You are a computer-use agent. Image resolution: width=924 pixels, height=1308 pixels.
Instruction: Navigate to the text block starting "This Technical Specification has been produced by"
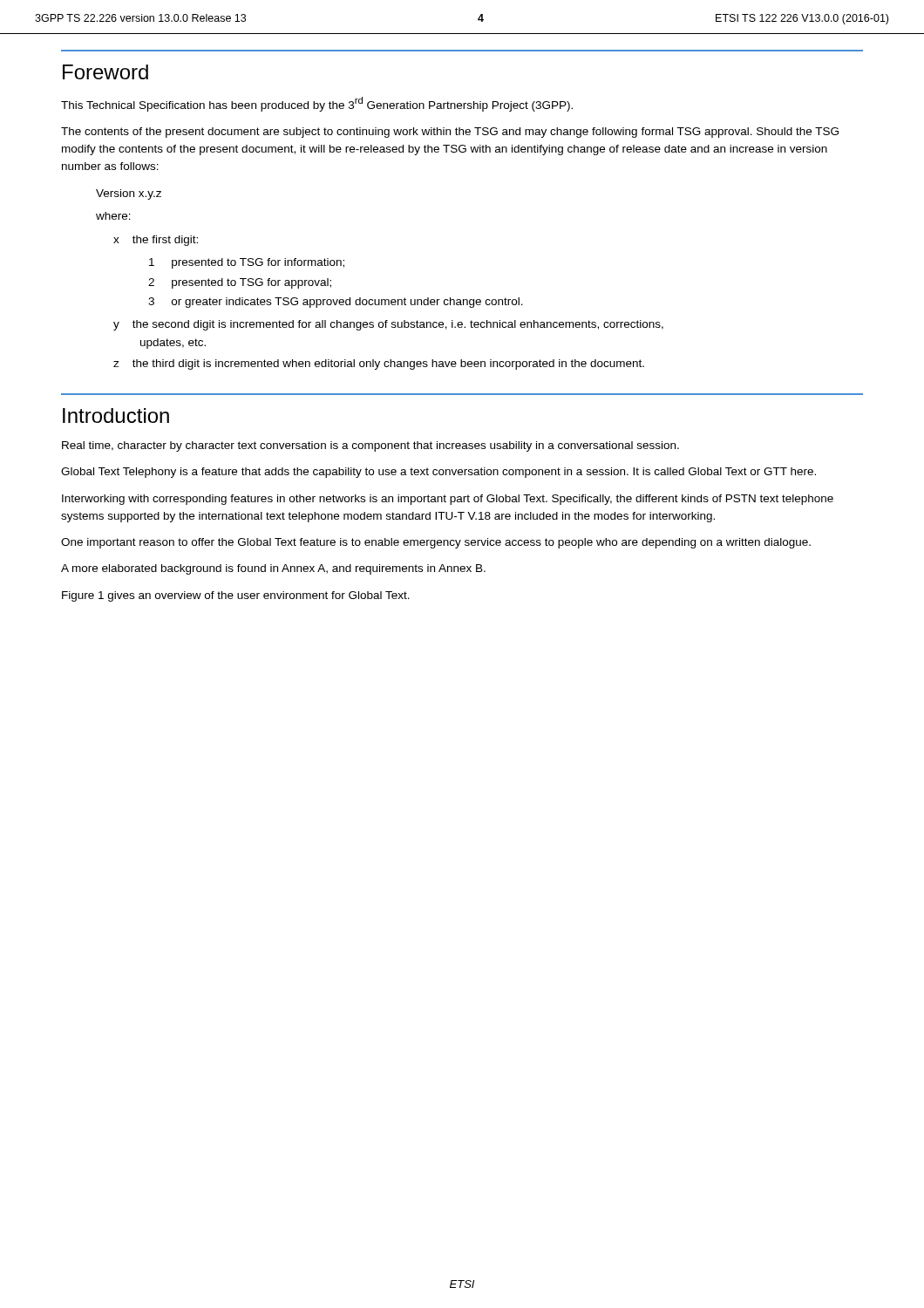click(x=317, y=103)
